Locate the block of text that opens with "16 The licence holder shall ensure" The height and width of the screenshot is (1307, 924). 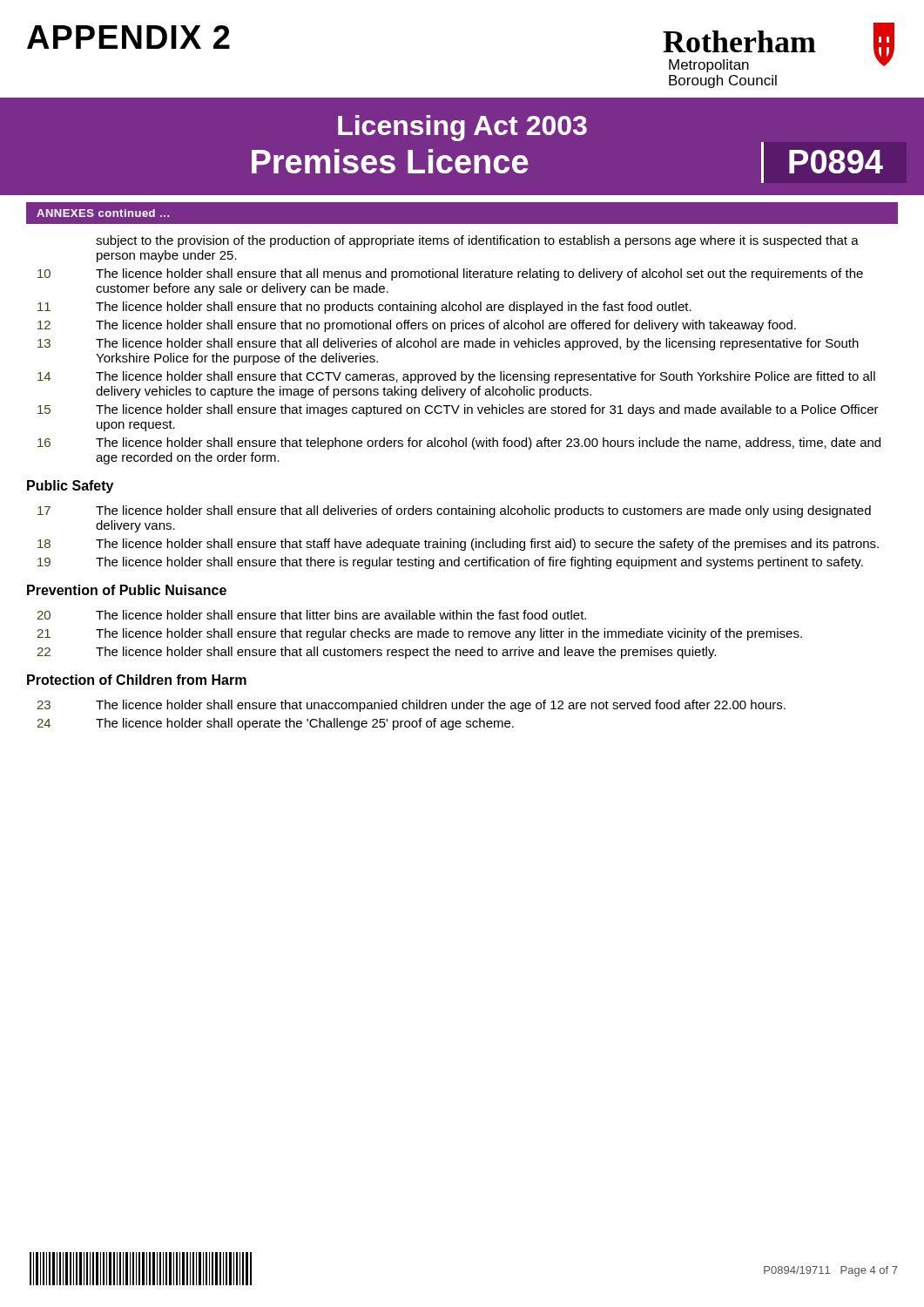(x=462, y=450)
